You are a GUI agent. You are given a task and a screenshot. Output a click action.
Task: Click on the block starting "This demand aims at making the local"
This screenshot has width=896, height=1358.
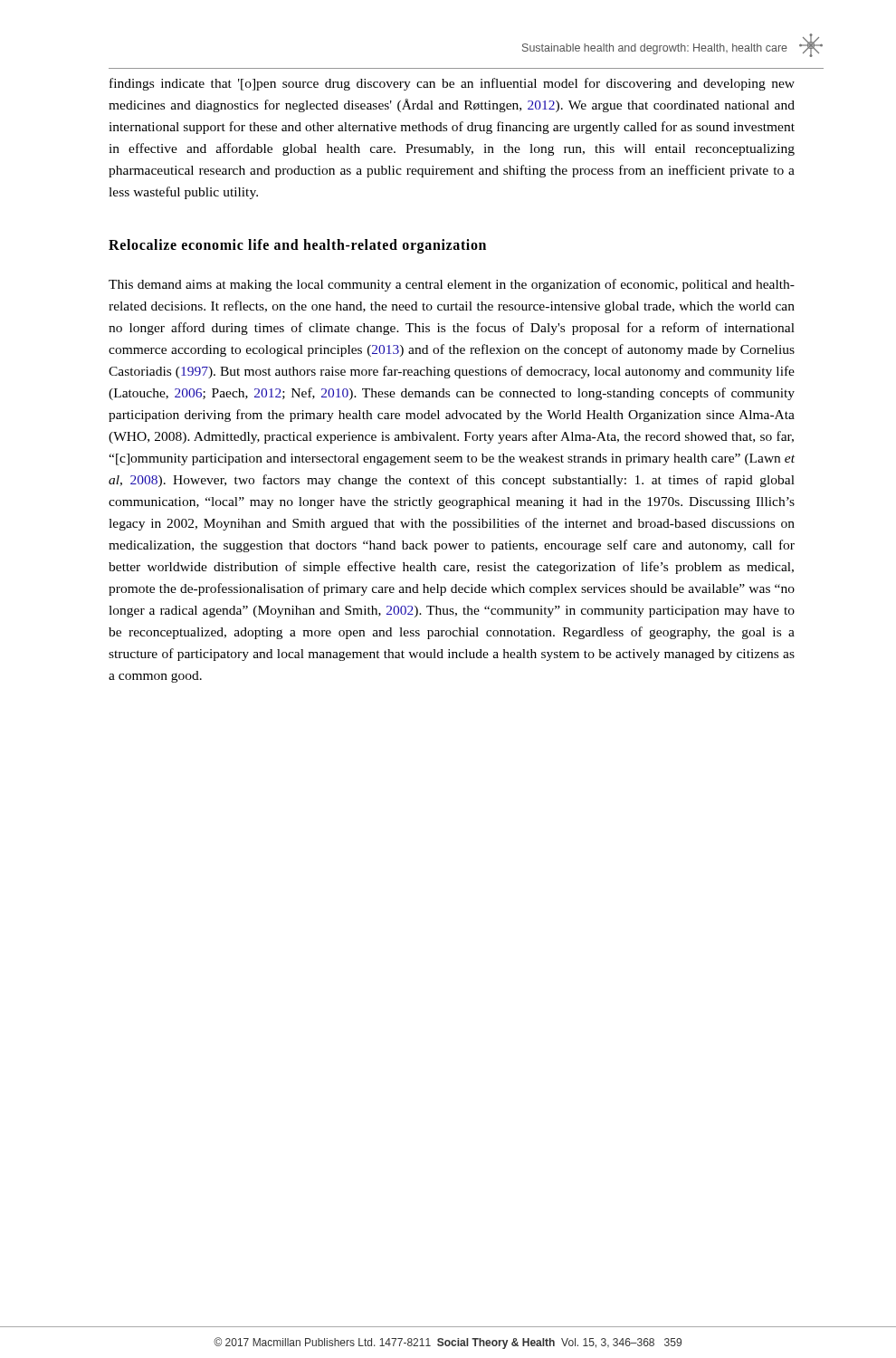click(x=452, y=480)
